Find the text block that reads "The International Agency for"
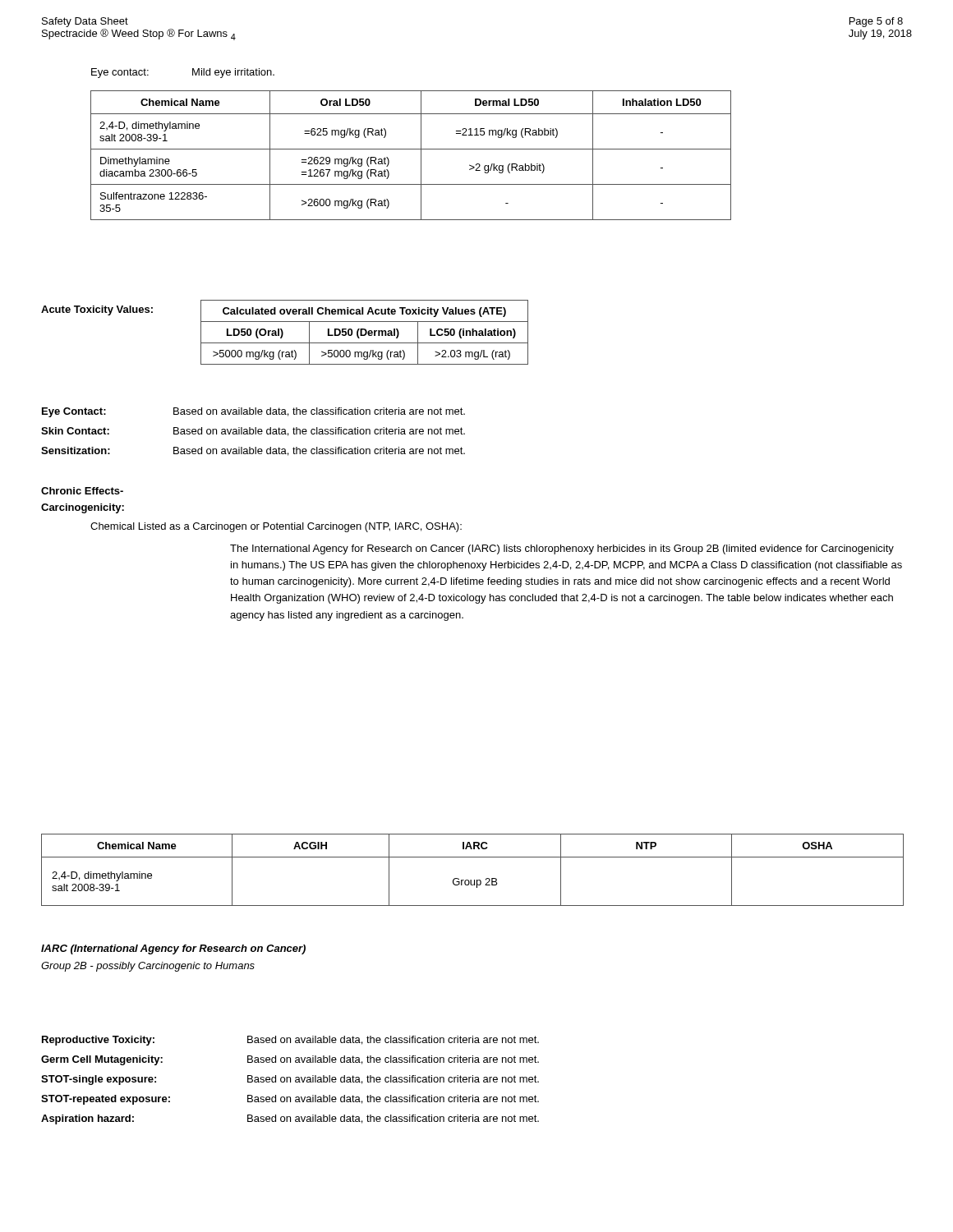Viewport: 953px width, 1232px height. click(566, 581)
